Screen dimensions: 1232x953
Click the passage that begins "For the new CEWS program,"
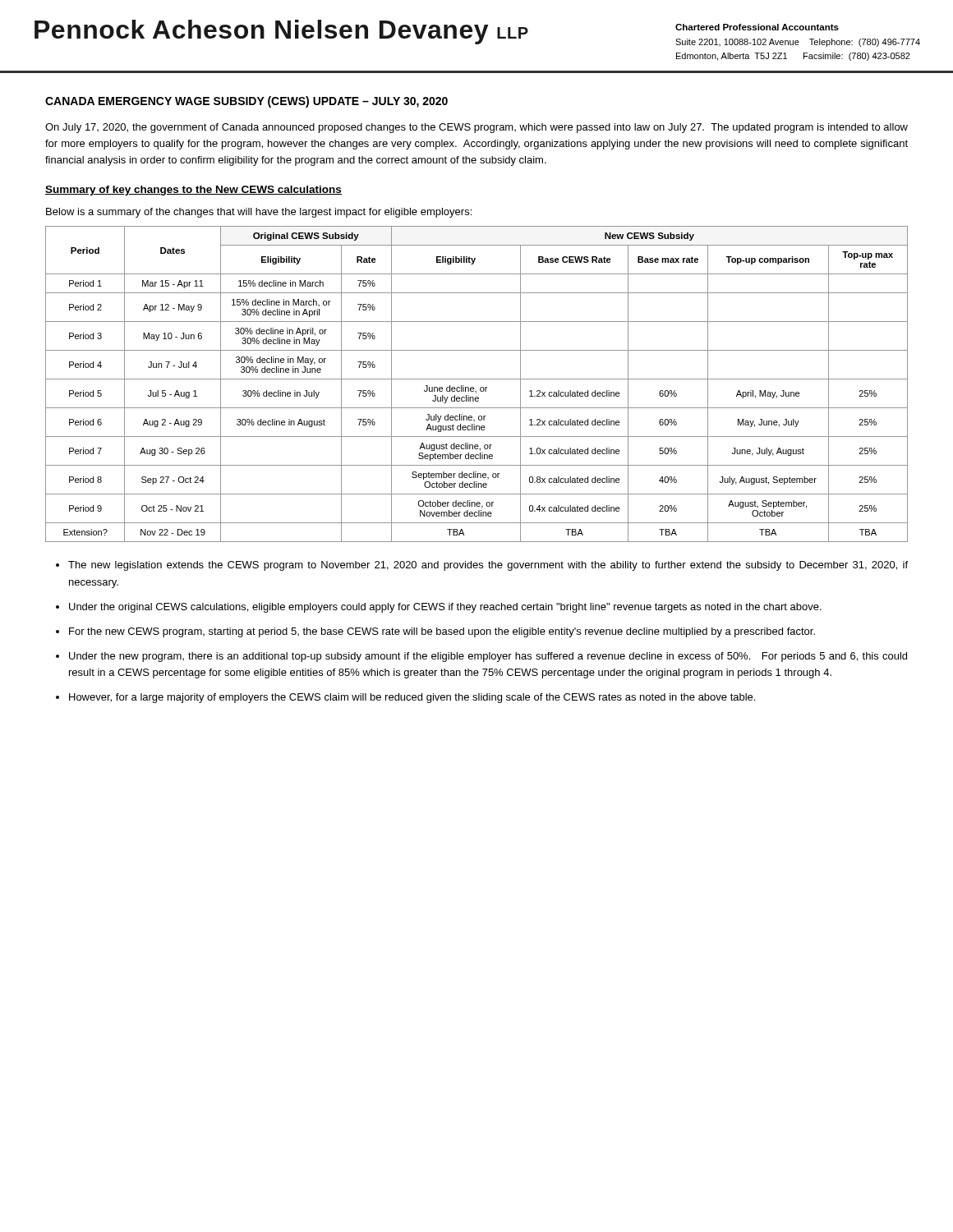pos(442,631)
